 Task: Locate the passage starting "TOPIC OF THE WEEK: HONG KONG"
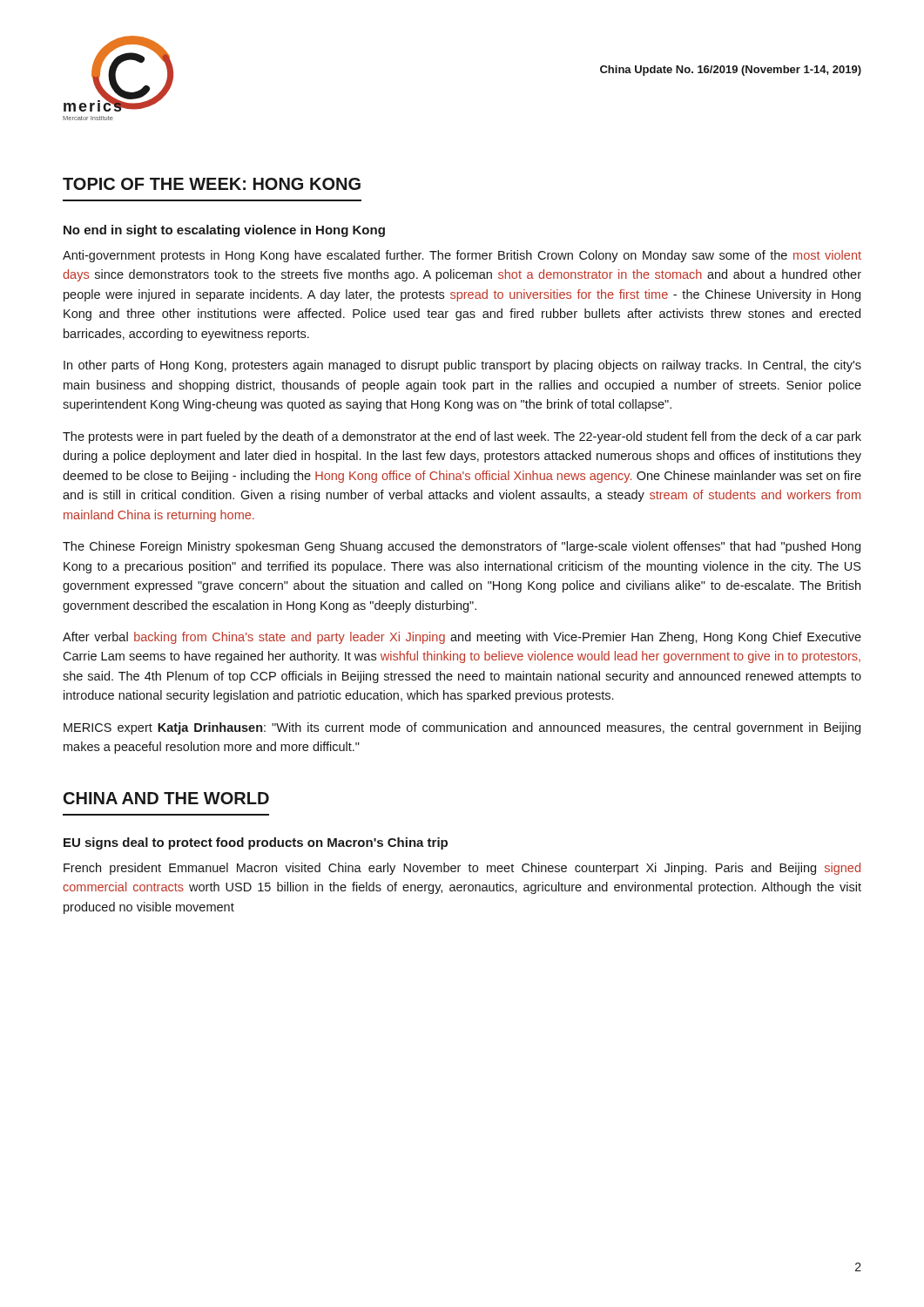click(212, 188)
